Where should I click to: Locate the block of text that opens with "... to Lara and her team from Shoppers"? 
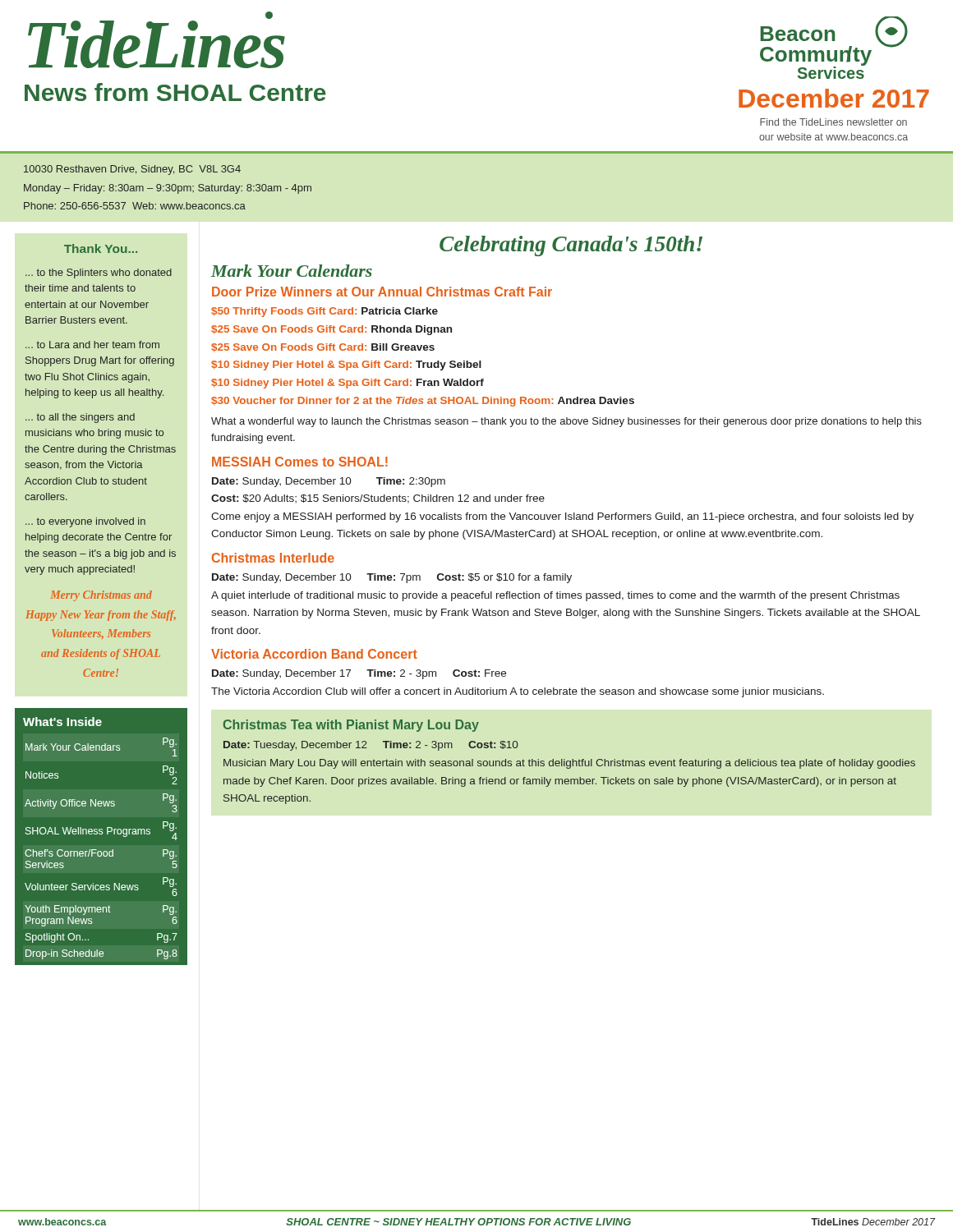pos(100,368)
